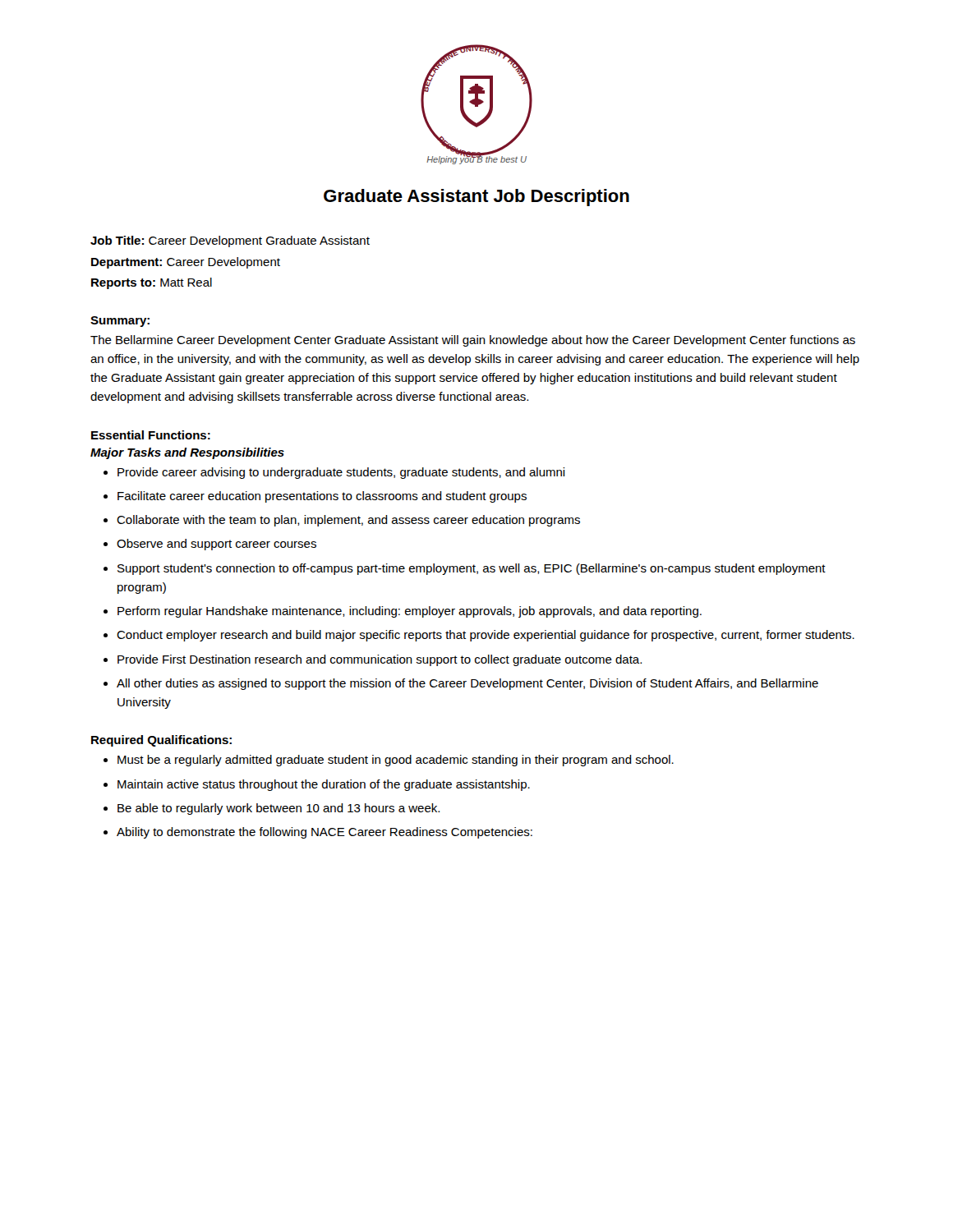
Task: Find the text block starting "Required Qualifications:"
Action: [x=161, y=741]
